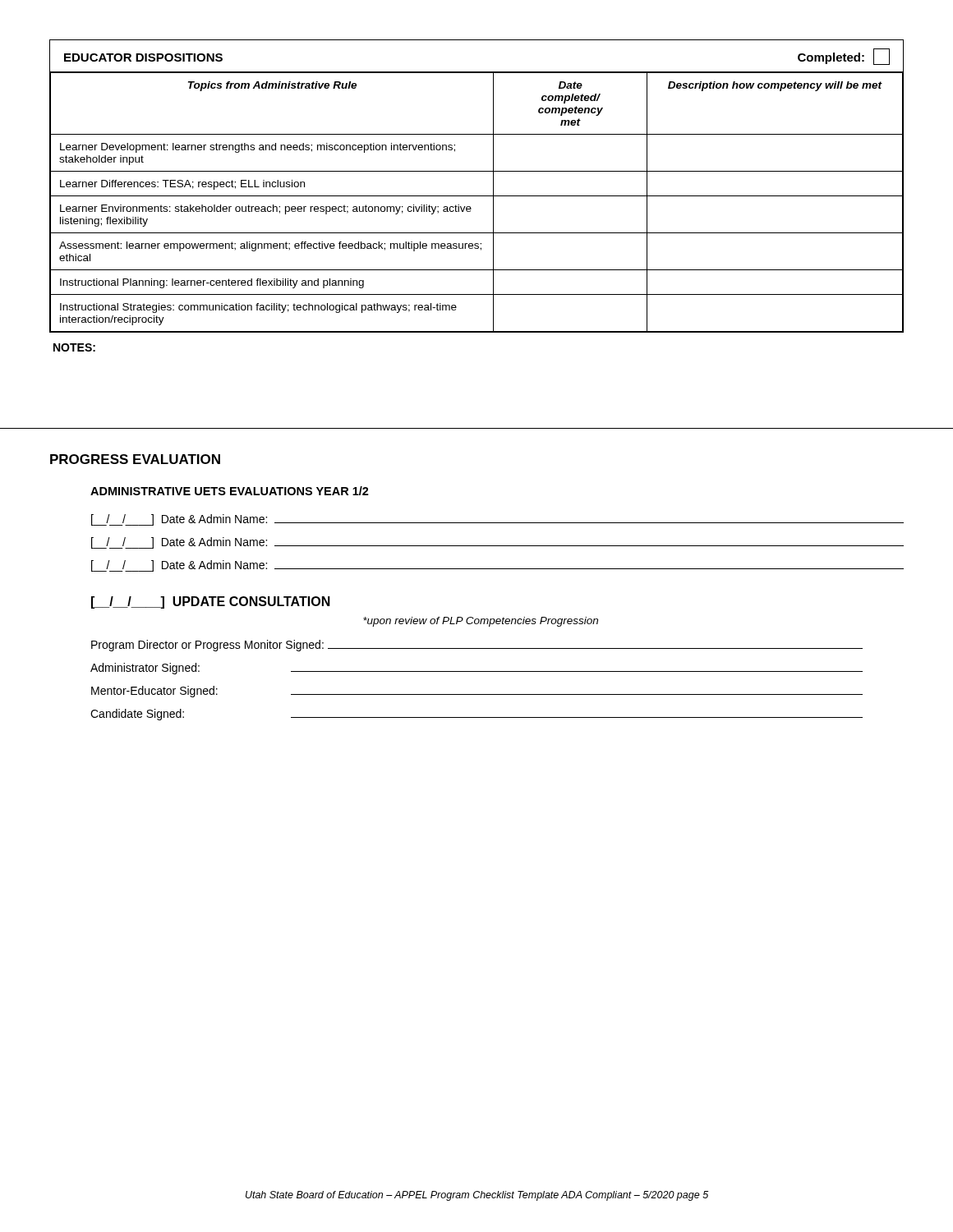
Task: Click on the text starting "Mentor-Educator Signed:"
Action: pos(476,689)
